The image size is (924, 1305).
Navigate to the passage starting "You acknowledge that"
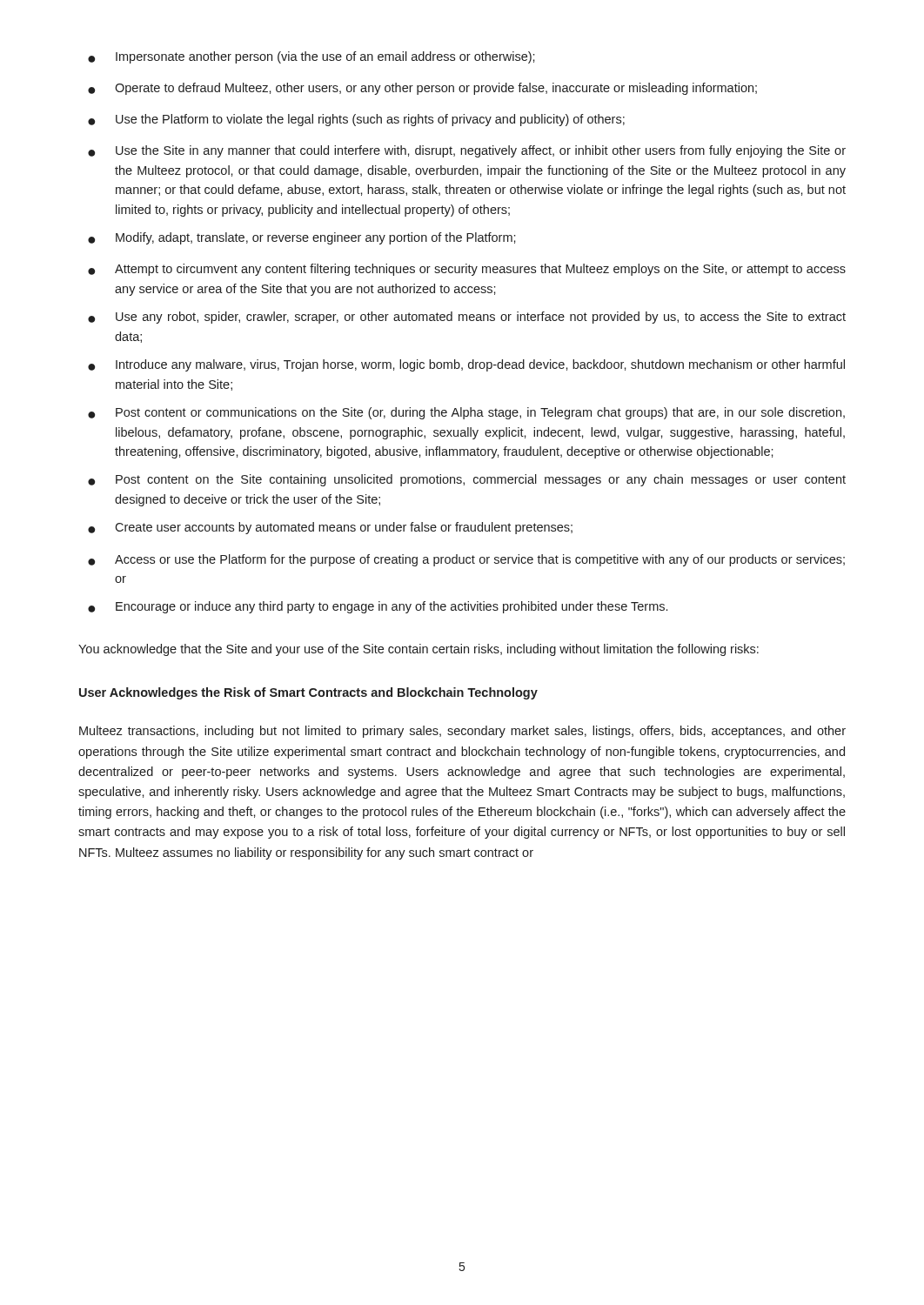pyautogui.click(x=419, y=649)
